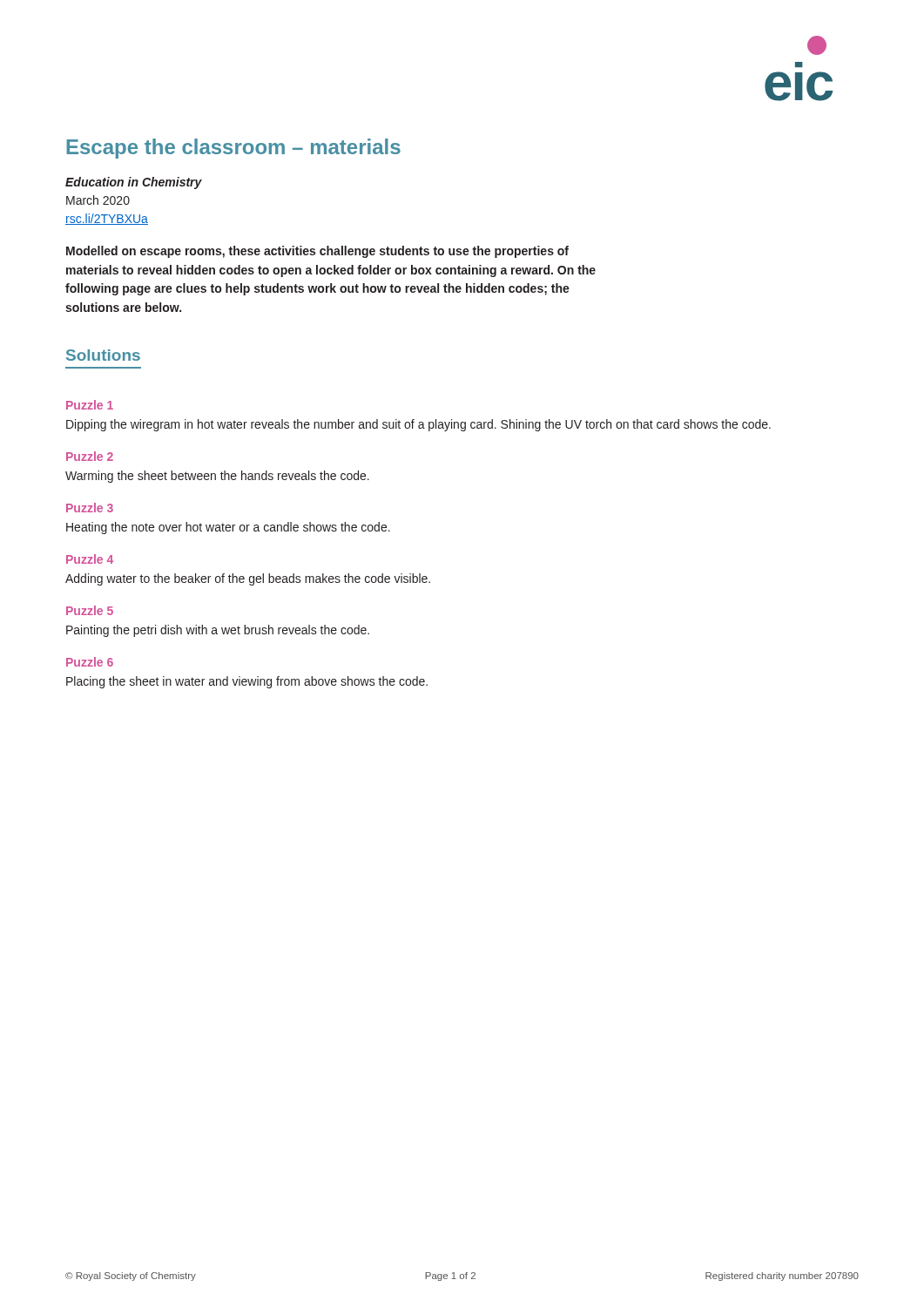
Task: Click on the text starting "Puzzle 2"
Action: tap(89, 456)
